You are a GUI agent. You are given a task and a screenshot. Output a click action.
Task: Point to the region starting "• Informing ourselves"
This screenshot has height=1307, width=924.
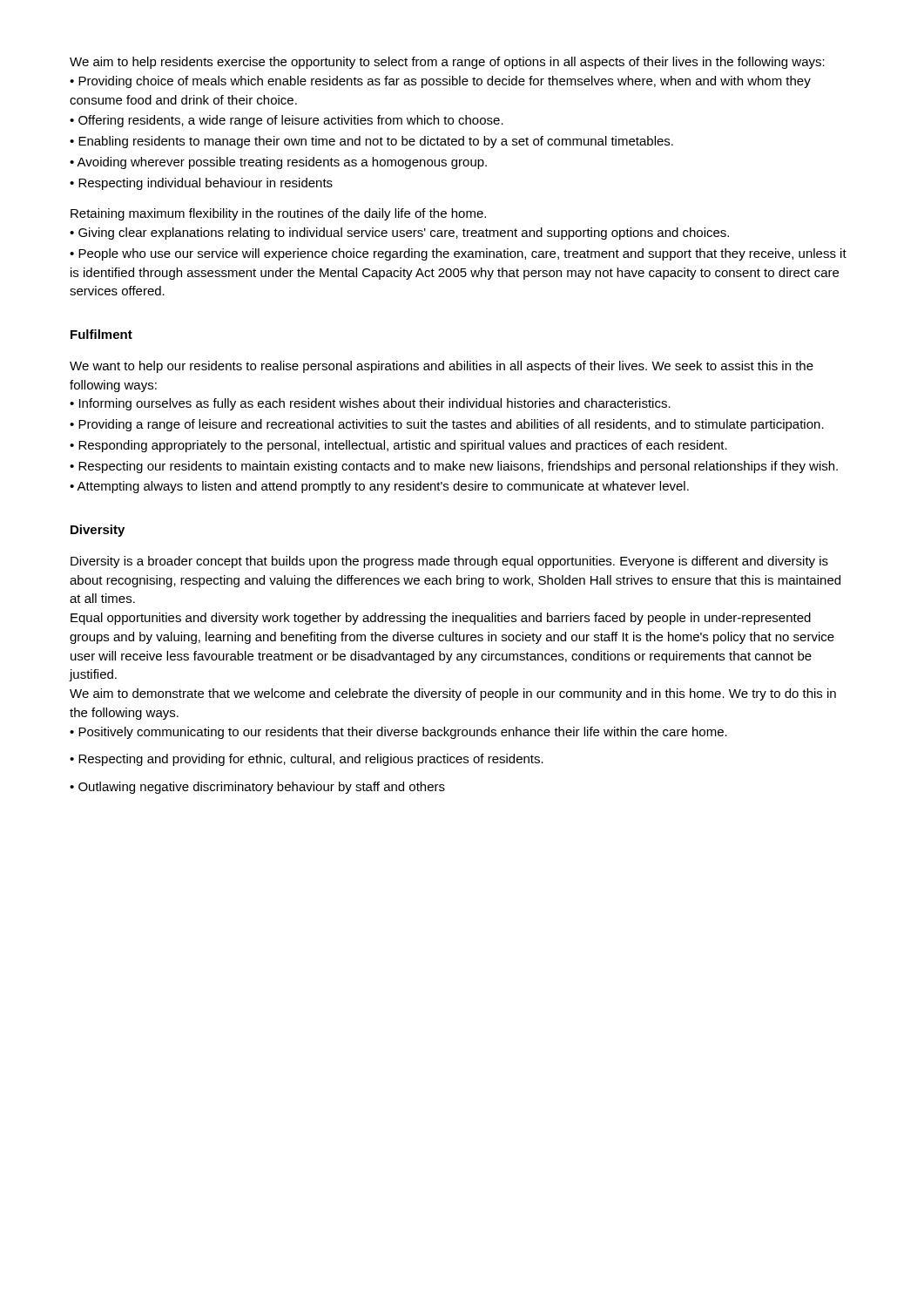pos(370,403)
